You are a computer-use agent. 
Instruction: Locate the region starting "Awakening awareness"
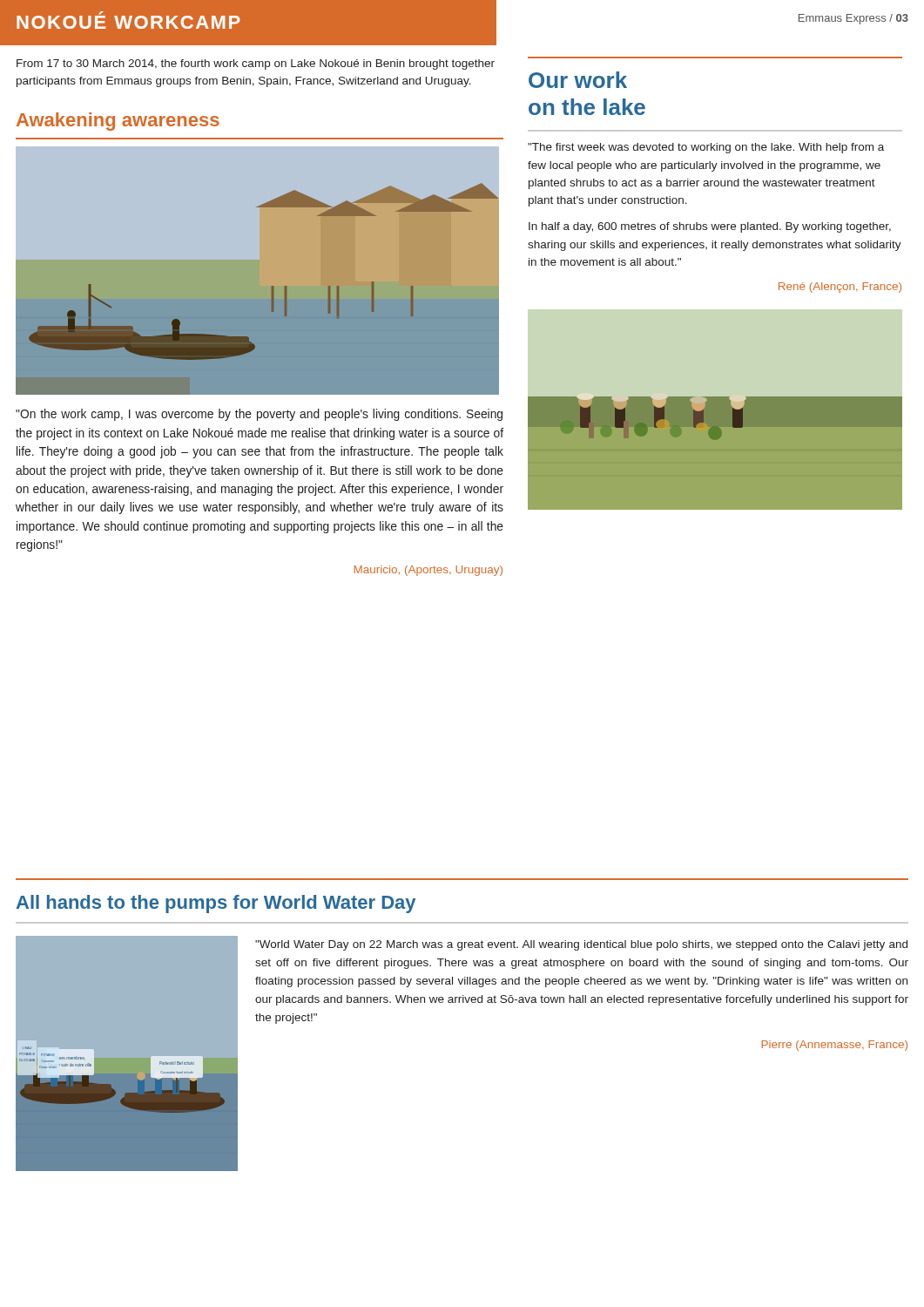[x=118, y=119]
